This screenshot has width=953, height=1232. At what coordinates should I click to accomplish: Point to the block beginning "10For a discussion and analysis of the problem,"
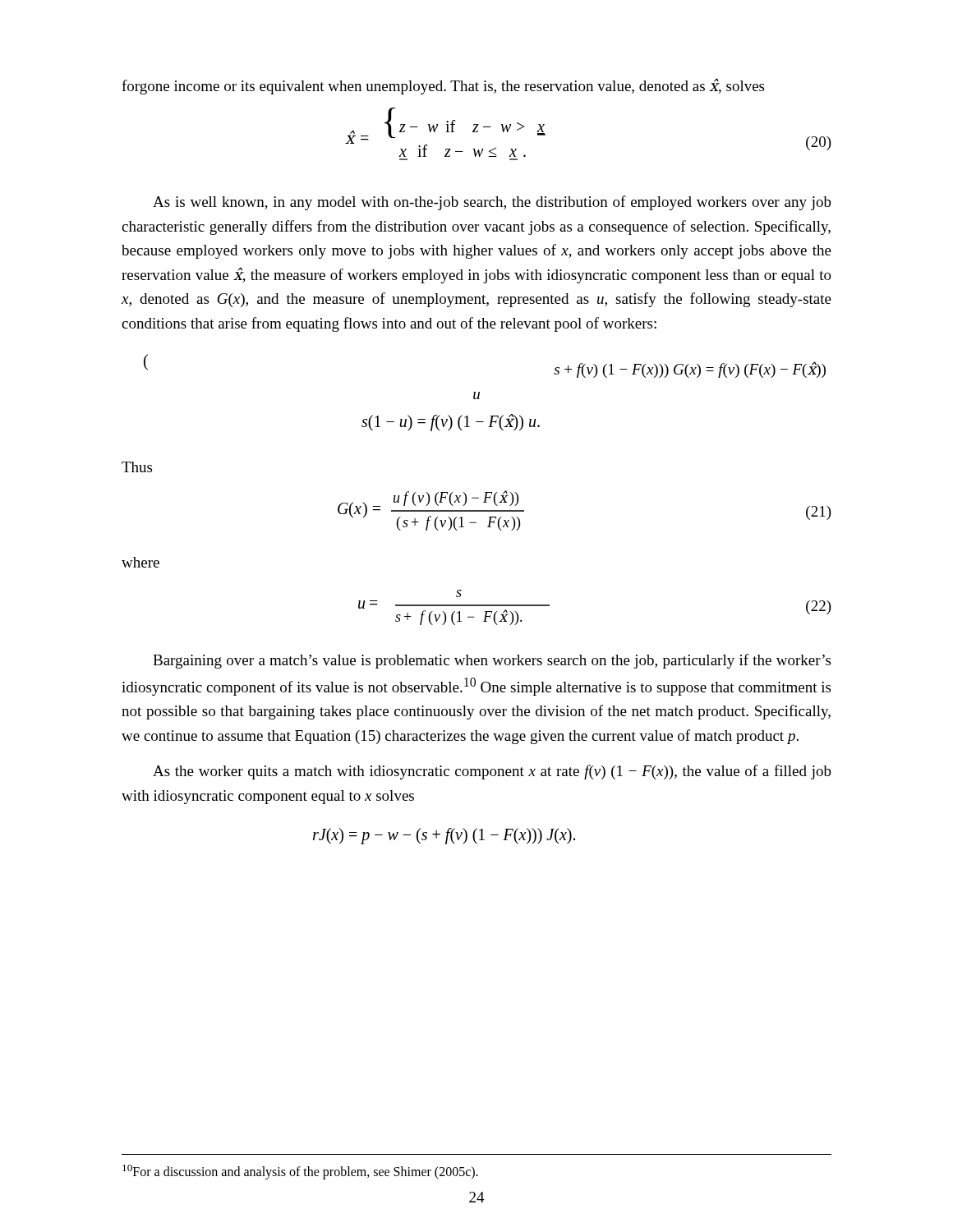(x=300, y=1170)
